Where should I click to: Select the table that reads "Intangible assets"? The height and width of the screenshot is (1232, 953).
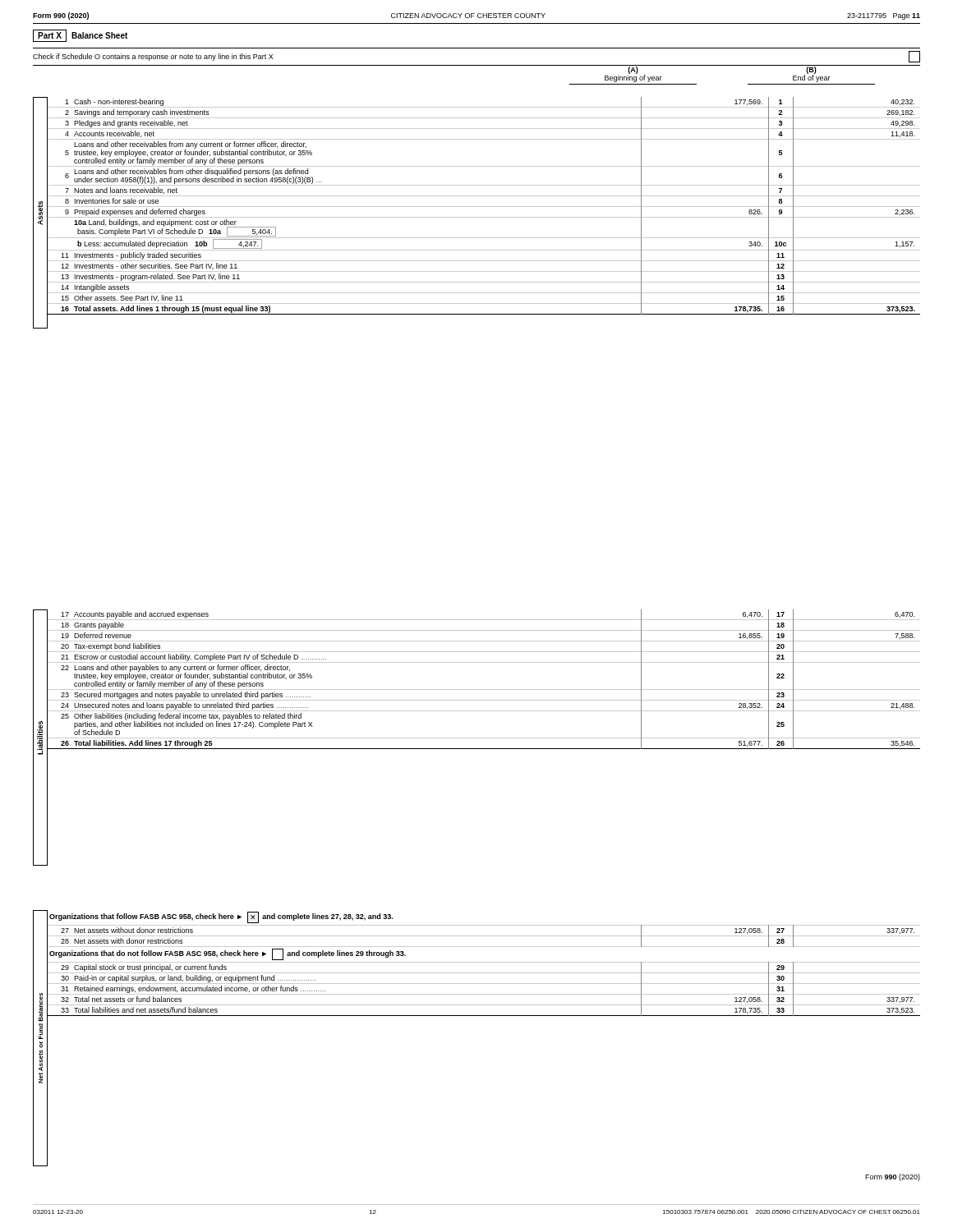tap(484, 206)
